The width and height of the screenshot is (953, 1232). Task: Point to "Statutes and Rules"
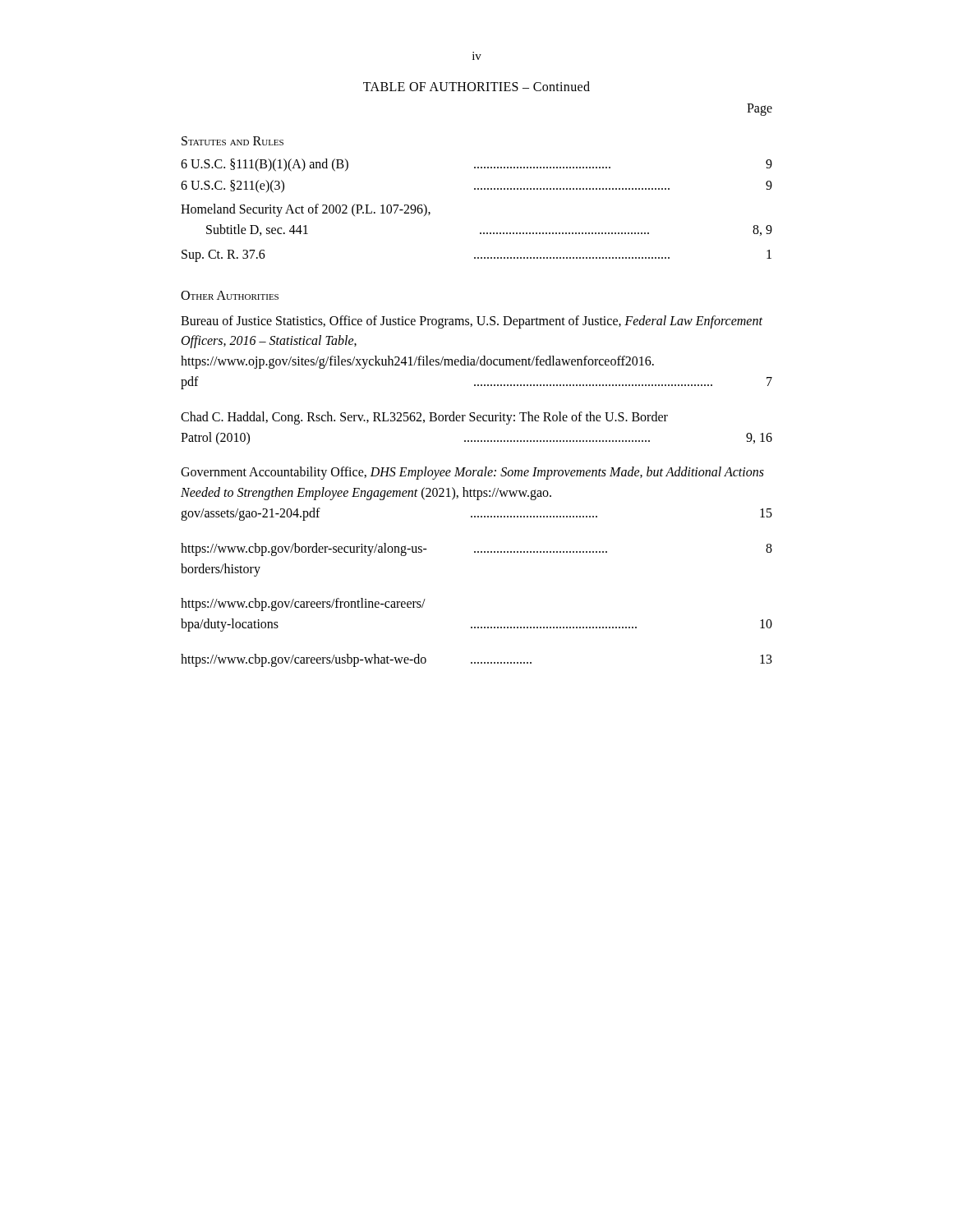[232, 141]
